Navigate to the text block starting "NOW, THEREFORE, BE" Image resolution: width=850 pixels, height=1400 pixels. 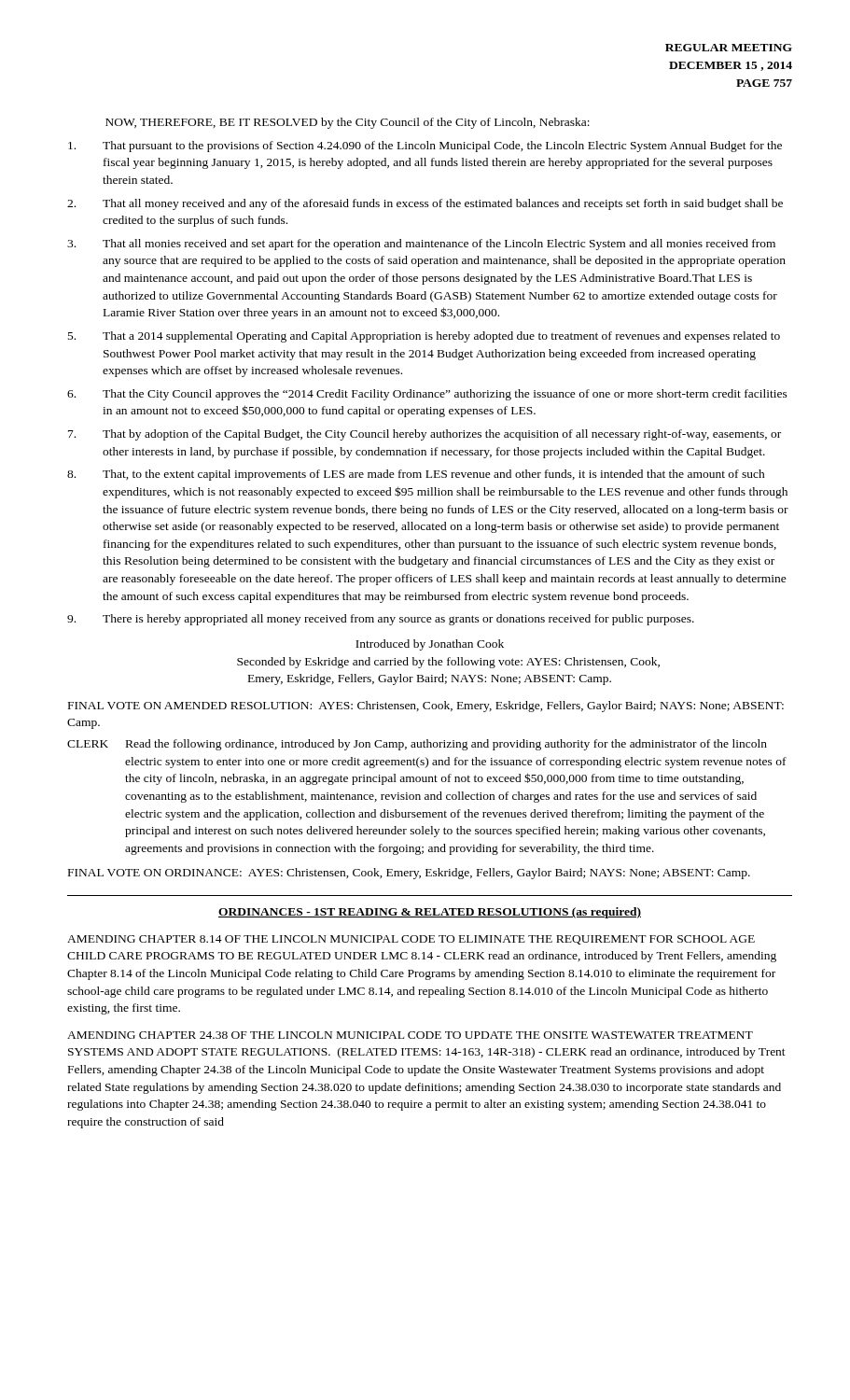[329, 122]
